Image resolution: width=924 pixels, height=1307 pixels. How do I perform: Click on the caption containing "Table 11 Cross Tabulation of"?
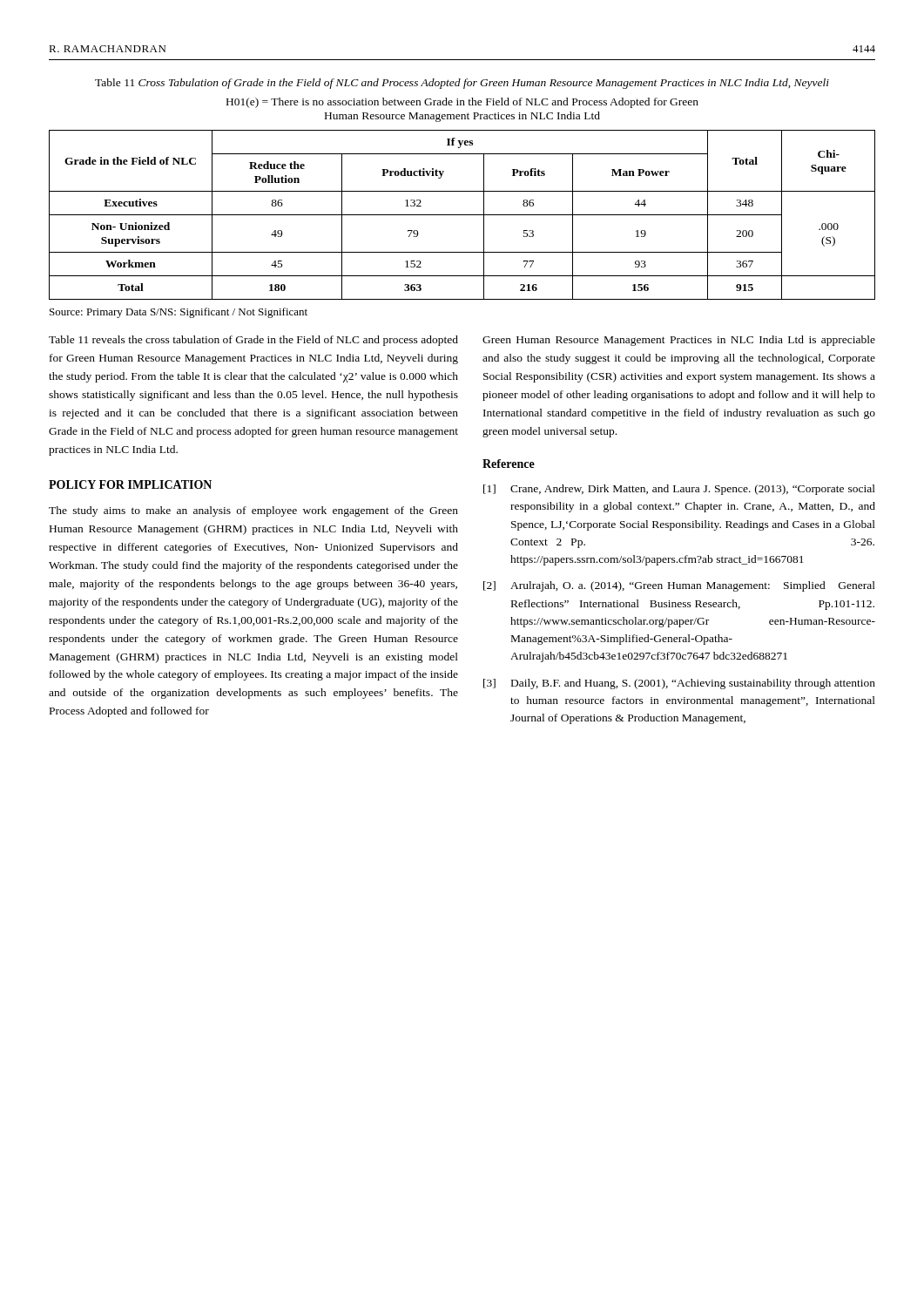click(x=462, y=82)
